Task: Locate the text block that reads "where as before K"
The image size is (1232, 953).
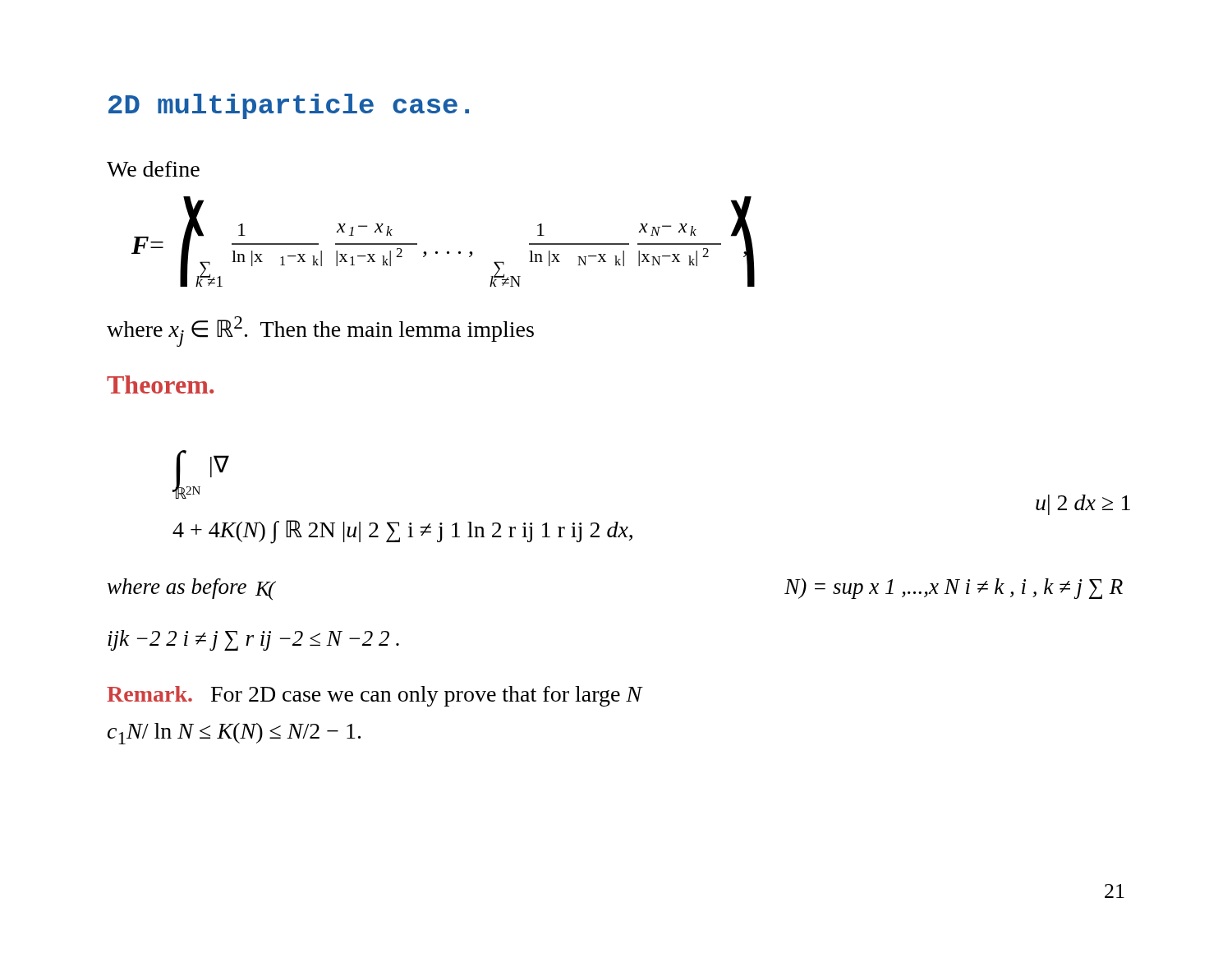Action: pos(194,589)
